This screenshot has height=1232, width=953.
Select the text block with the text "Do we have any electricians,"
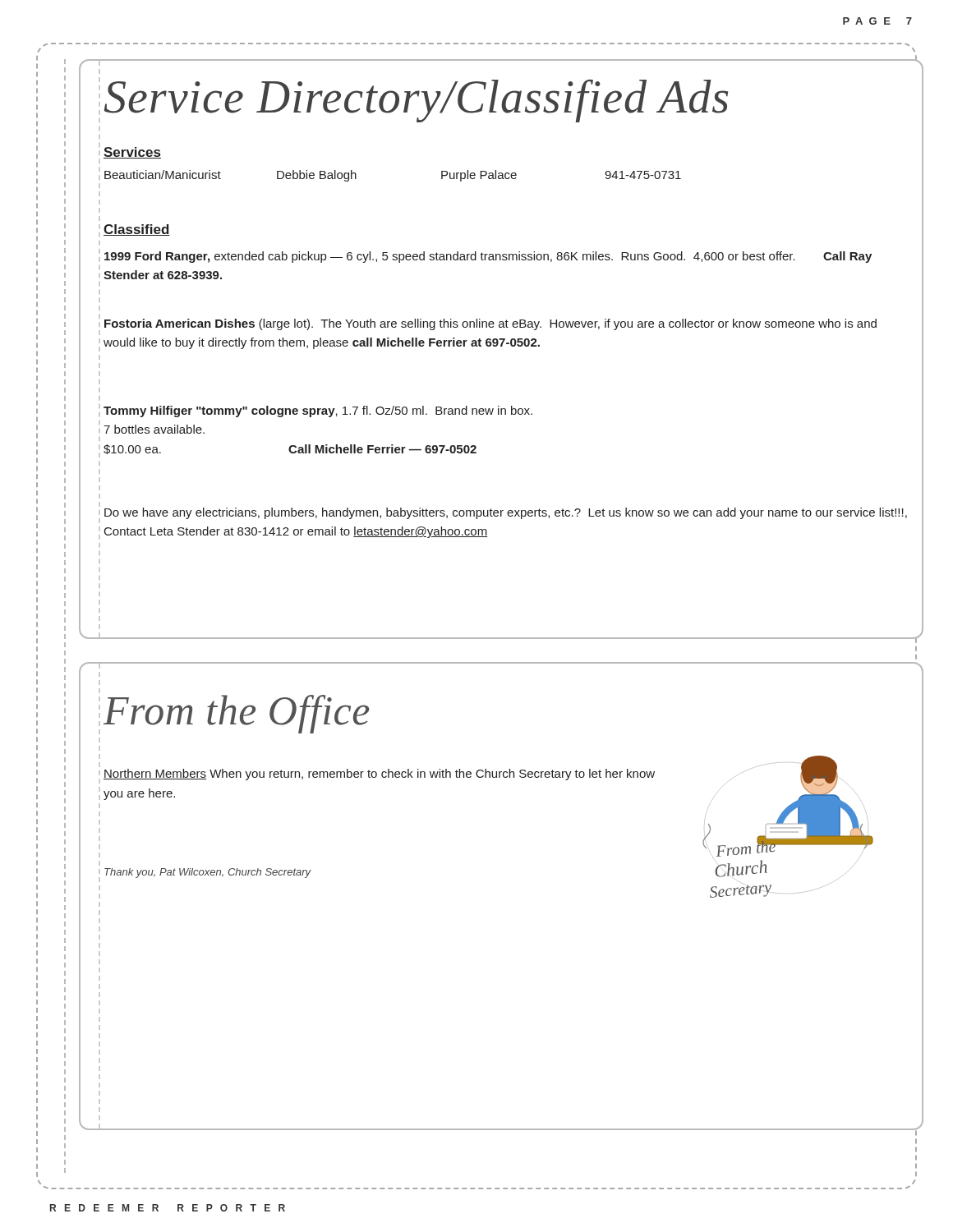click(506, 522)
